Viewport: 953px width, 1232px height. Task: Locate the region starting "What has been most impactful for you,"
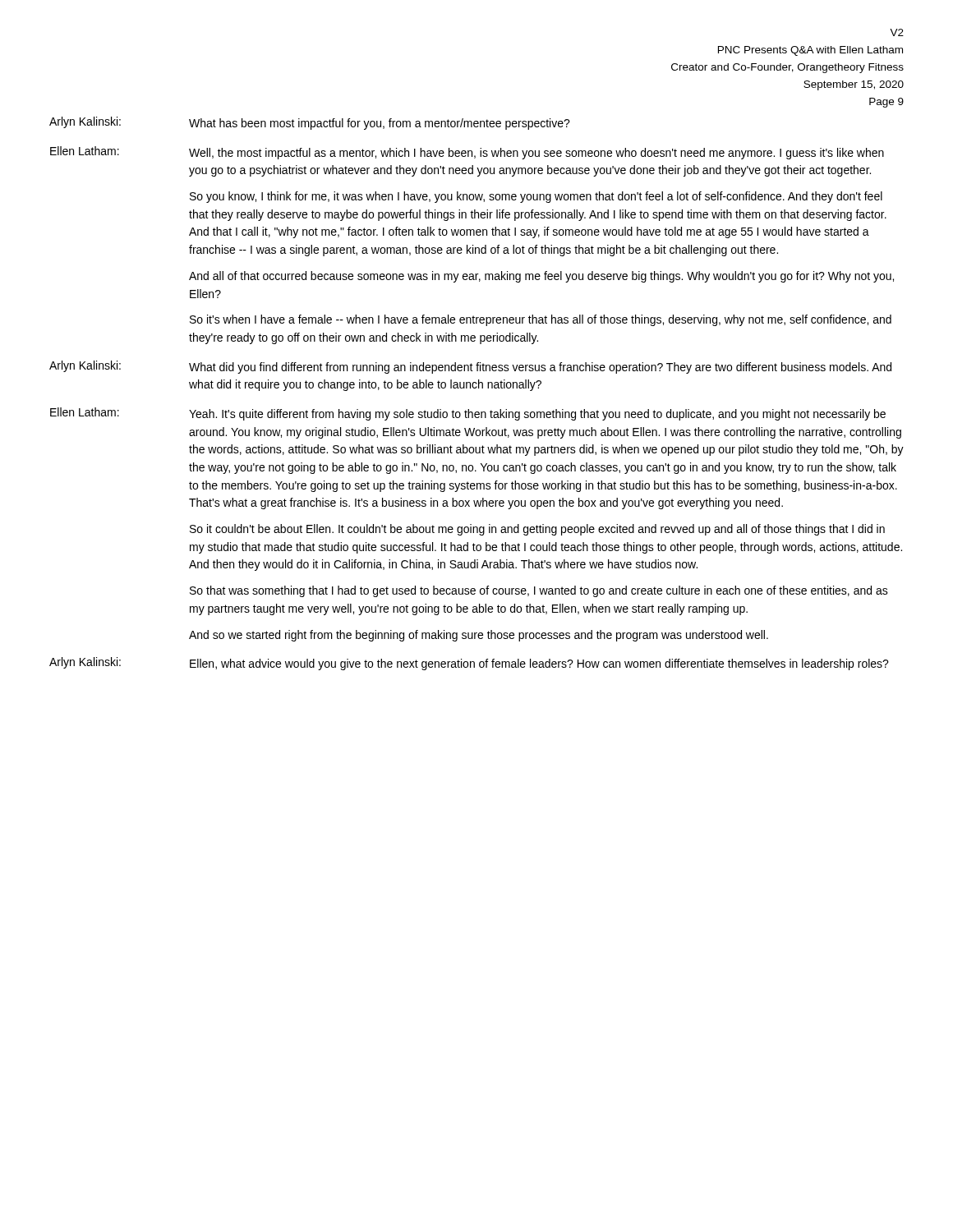click(546, 124)
